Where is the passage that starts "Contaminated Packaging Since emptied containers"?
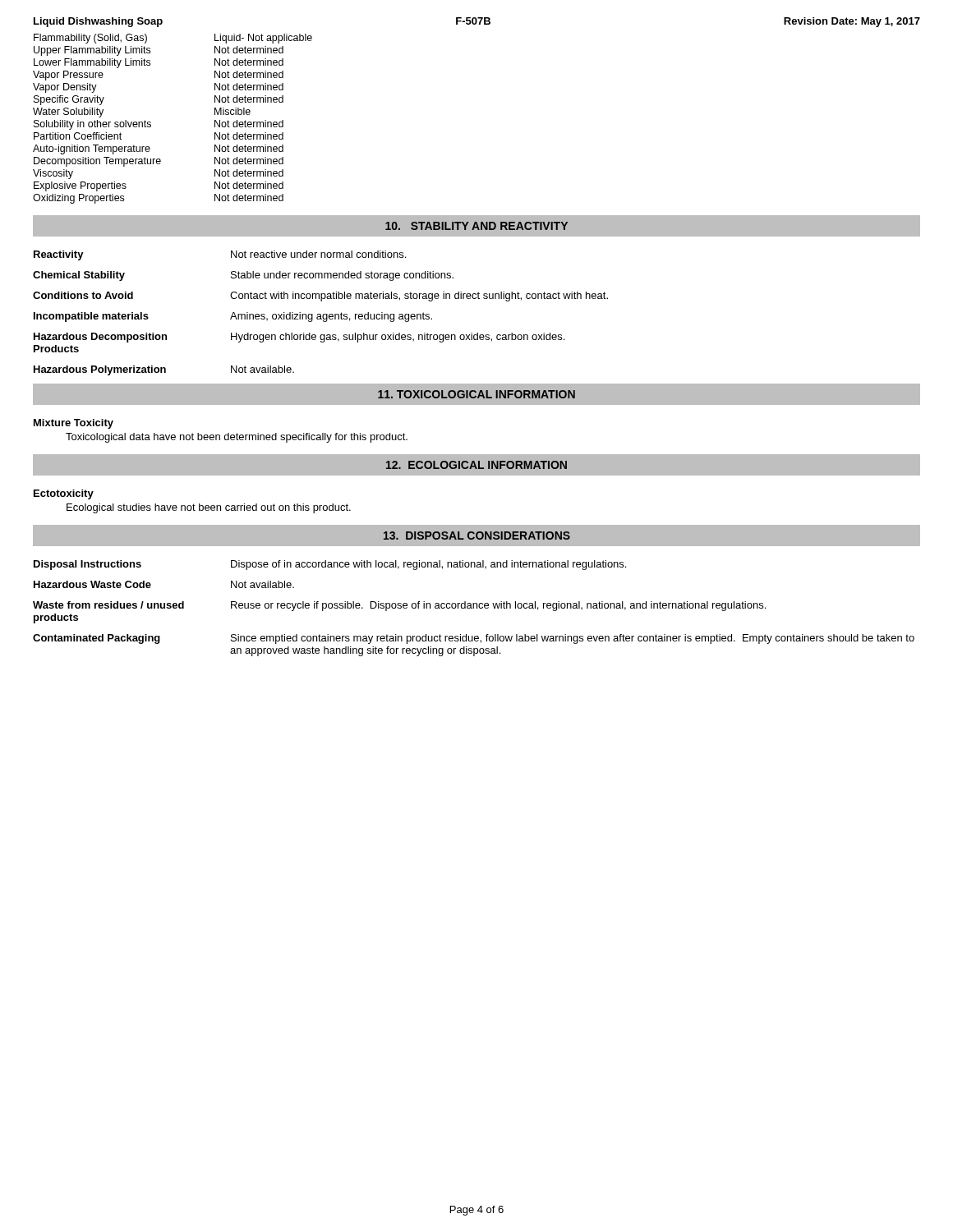953x1232 pixels. (x=476, y=644)
